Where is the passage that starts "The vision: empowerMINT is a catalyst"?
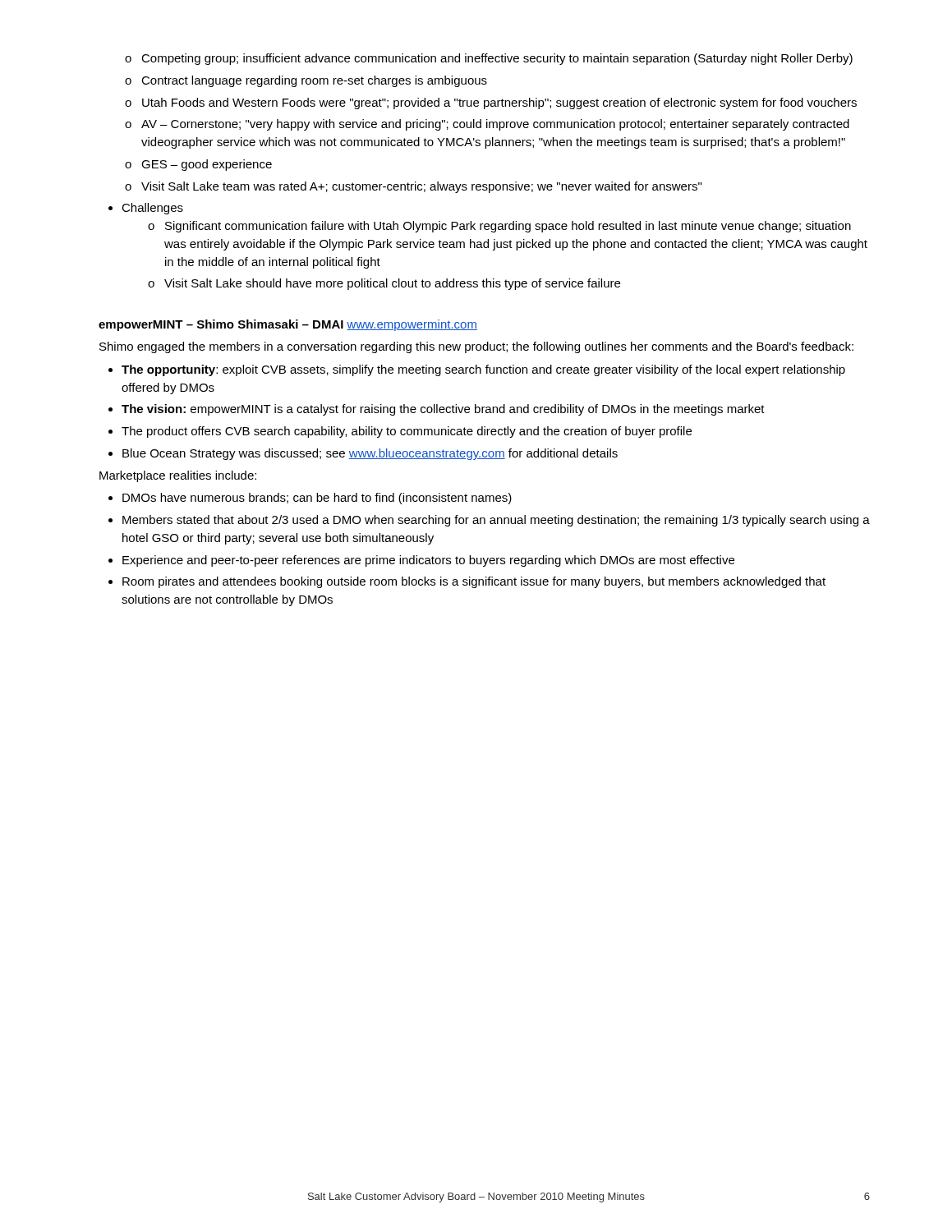This screenshot has width=952, height=1232. click(496, 409)
